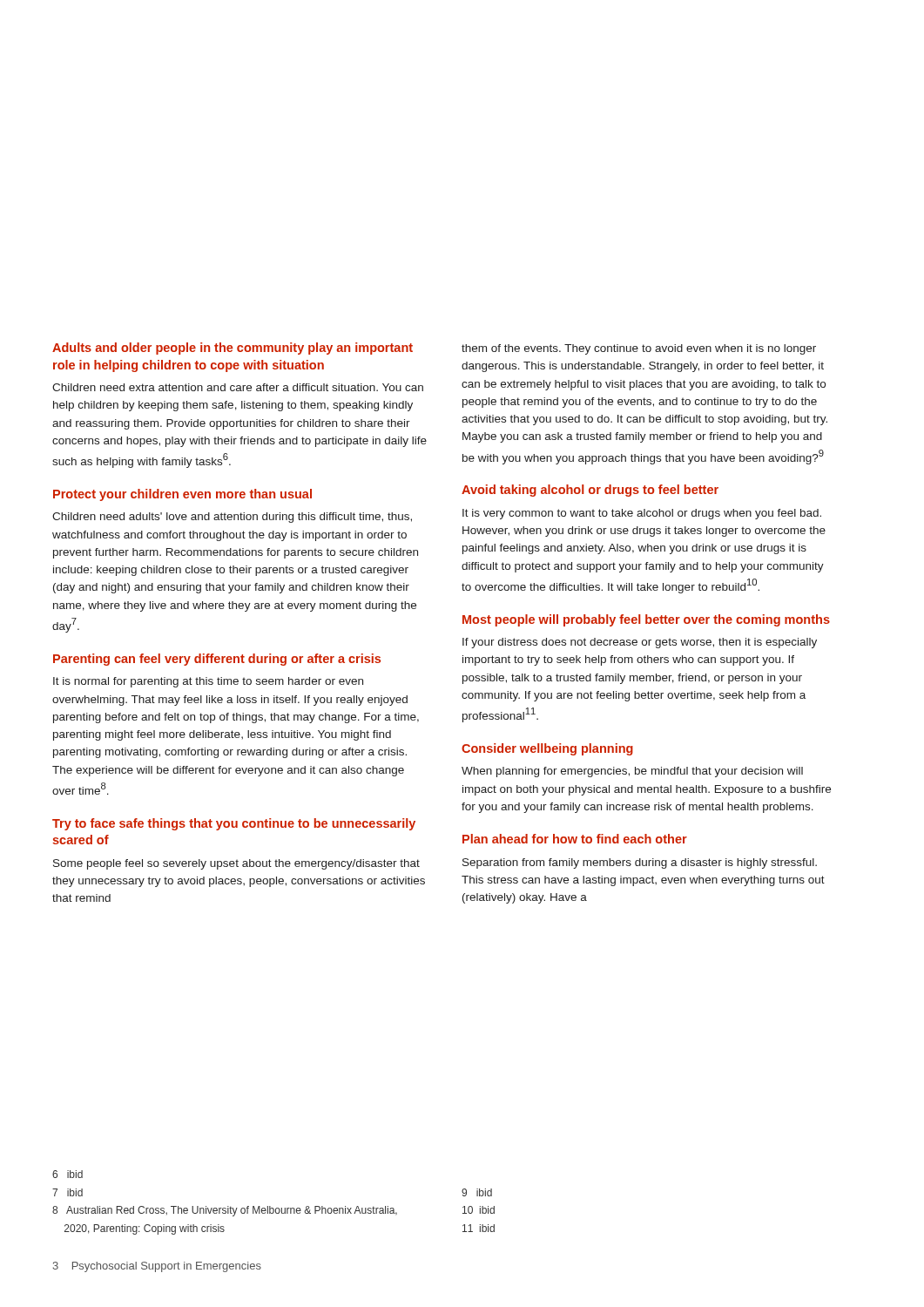The height and width of the screenshot is (1307, 924).
Task: Find the block starting "When planning for emergencies, be mindful"
Action: pos(647,789)
